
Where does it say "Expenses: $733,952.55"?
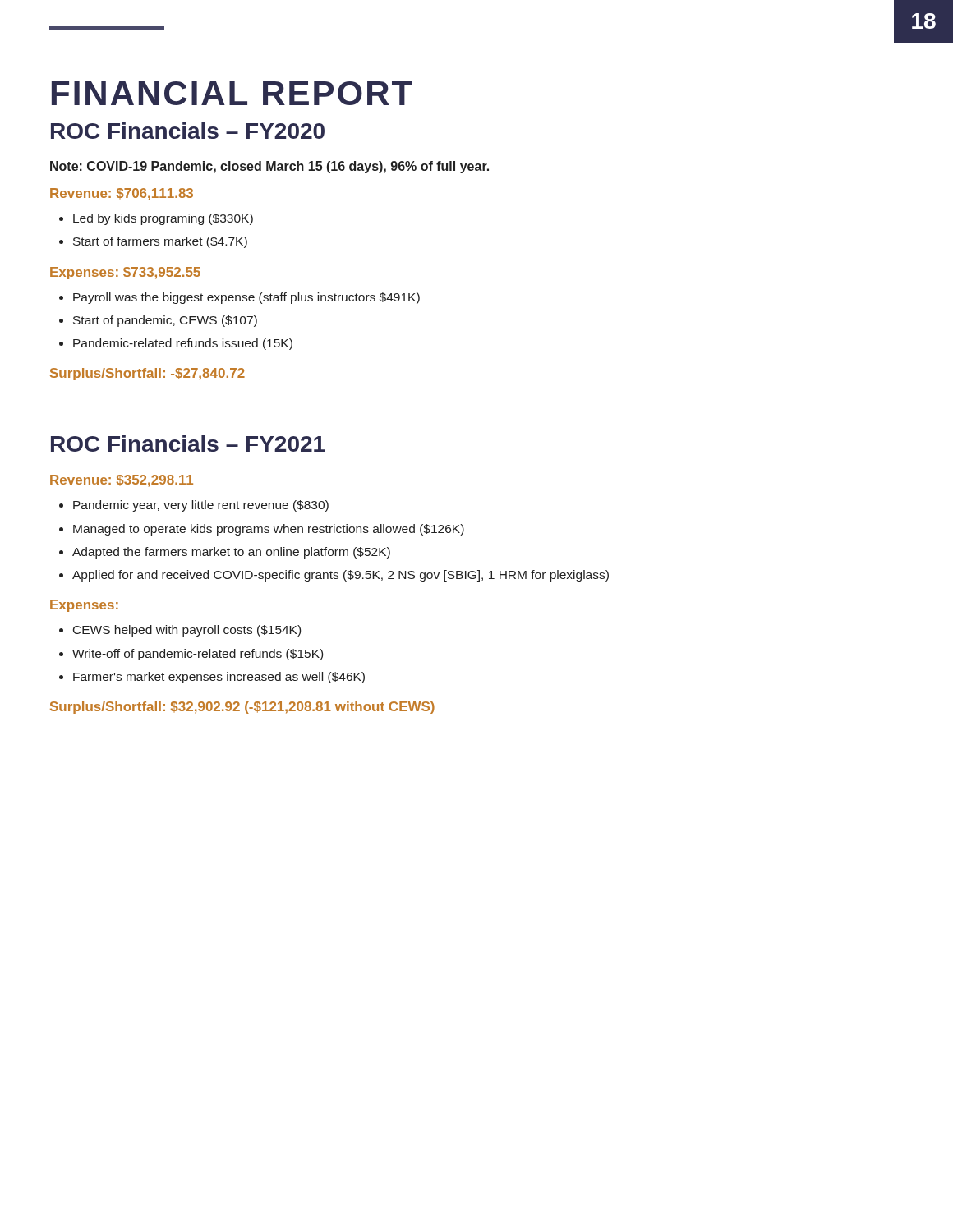point(125,273)
